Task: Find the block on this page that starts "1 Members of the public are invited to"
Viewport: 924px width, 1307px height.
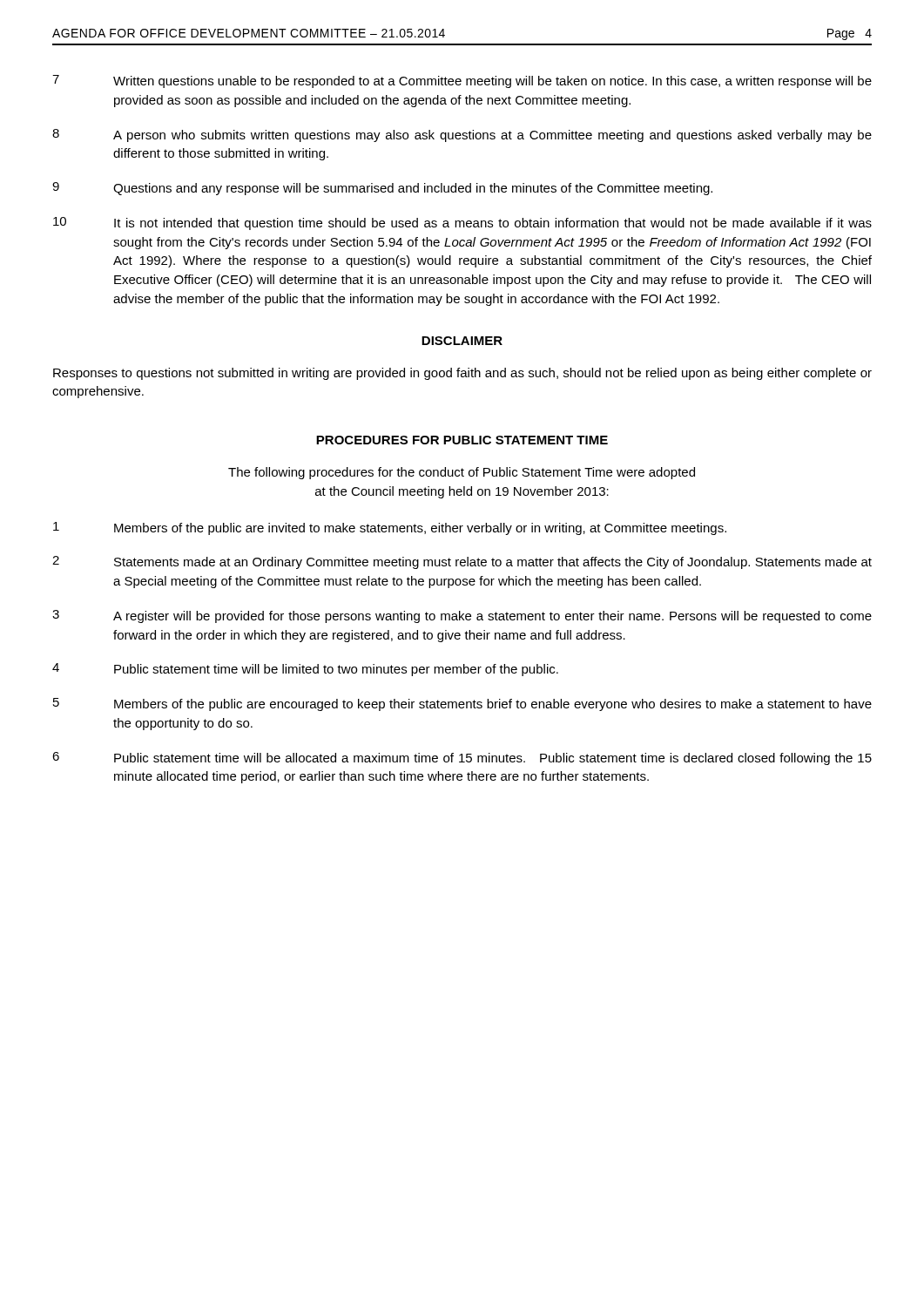Action: coord(462,527)
